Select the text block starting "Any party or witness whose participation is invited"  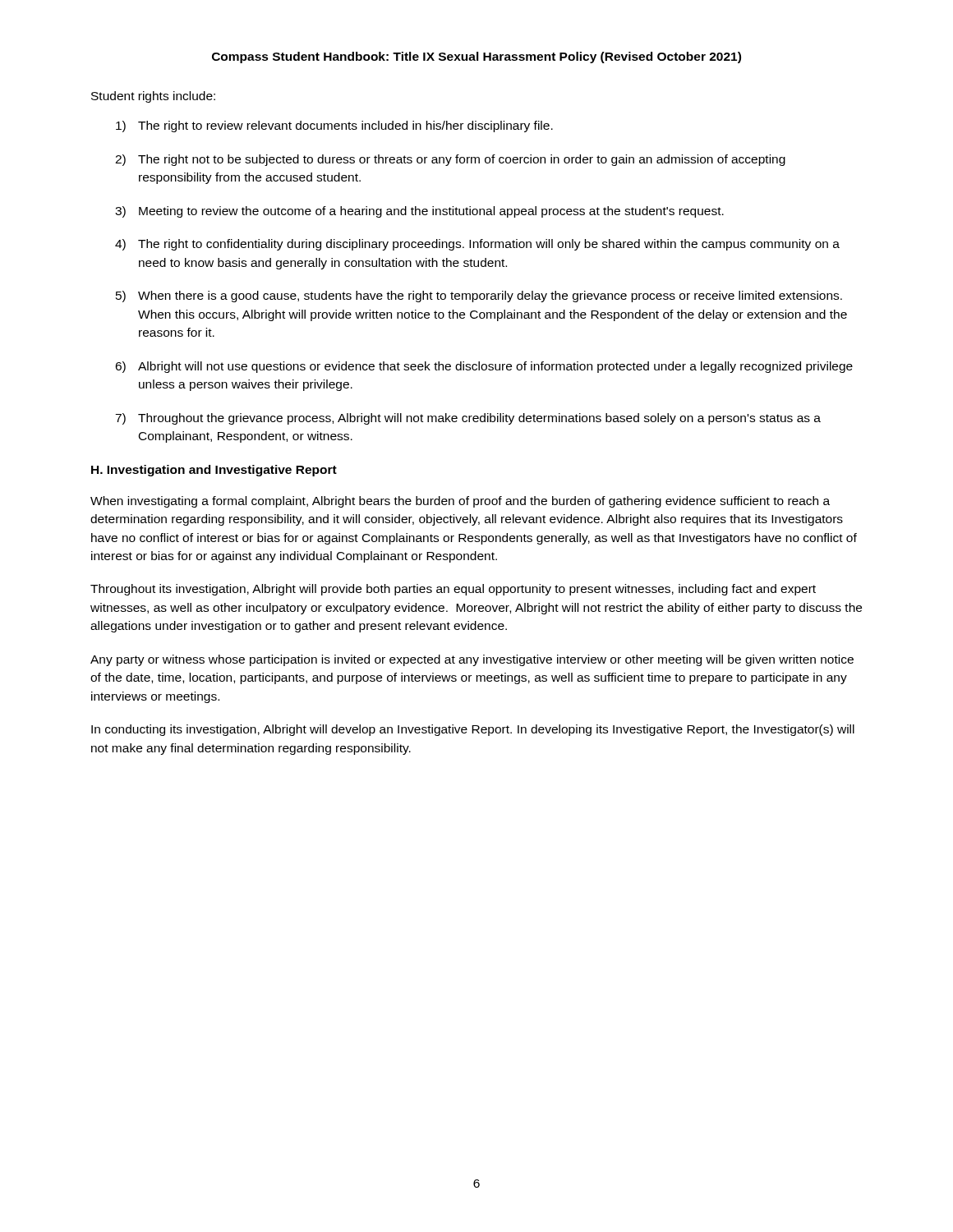tap(472, 677)
